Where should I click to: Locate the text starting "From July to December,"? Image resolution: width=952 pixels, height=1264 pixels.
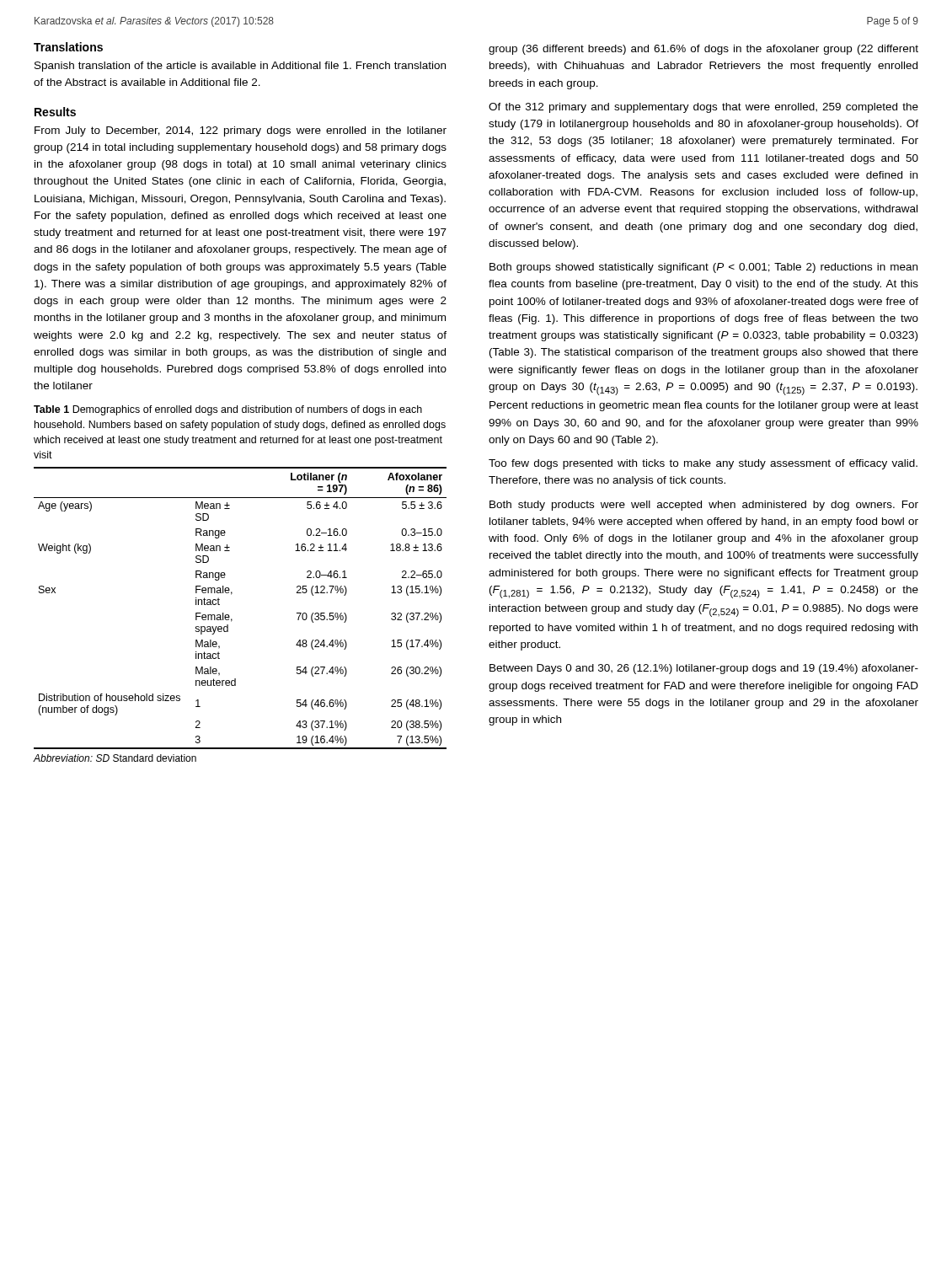click(240, 258)
